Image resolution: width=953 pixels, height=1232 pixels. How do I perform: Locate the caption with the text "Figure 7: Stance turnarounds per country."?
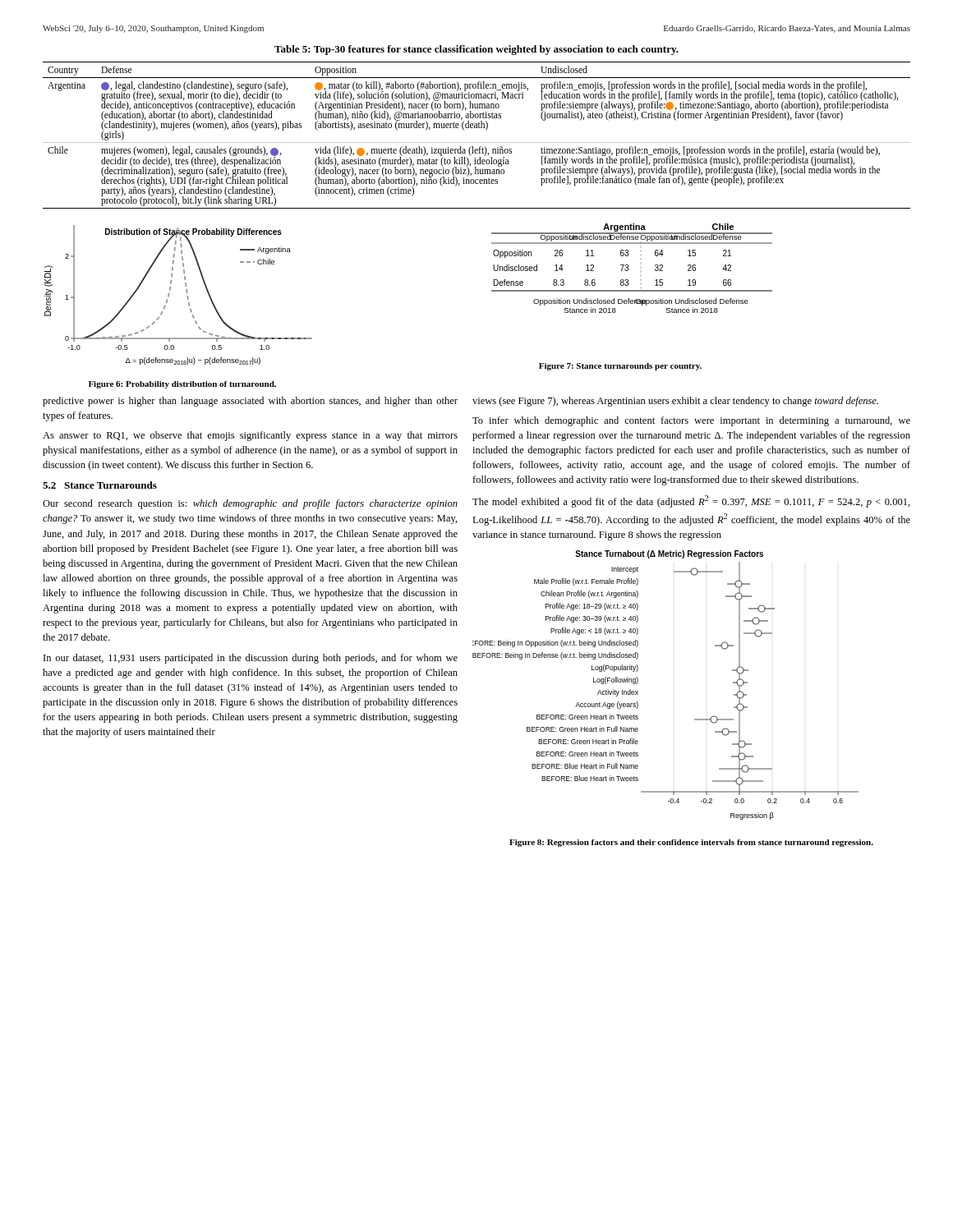point(620,365)
